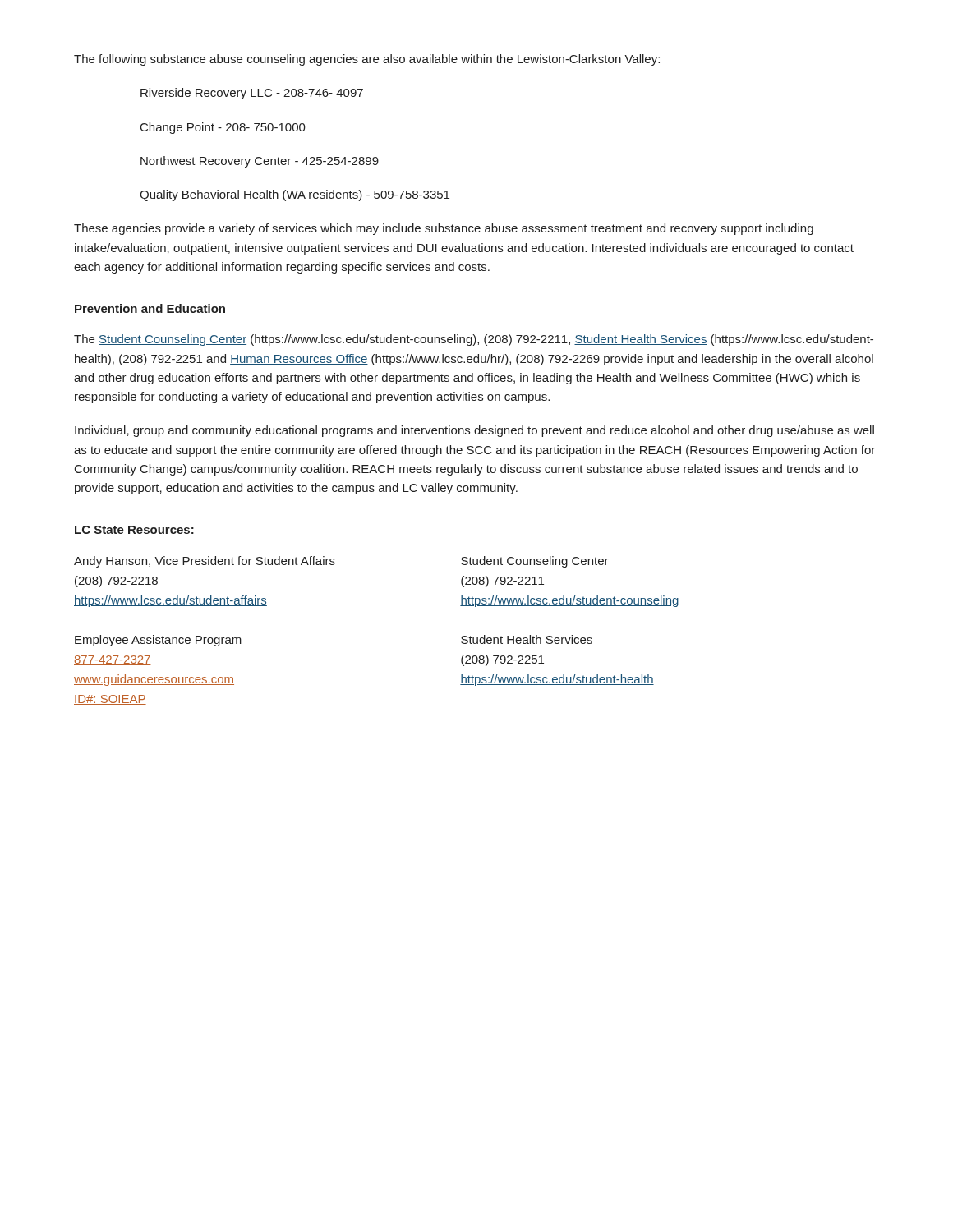Click on the passage starting "Student Health Services (208) 792-2251 https://www.lcsc.edu/student-health"

tap(527, 639)
